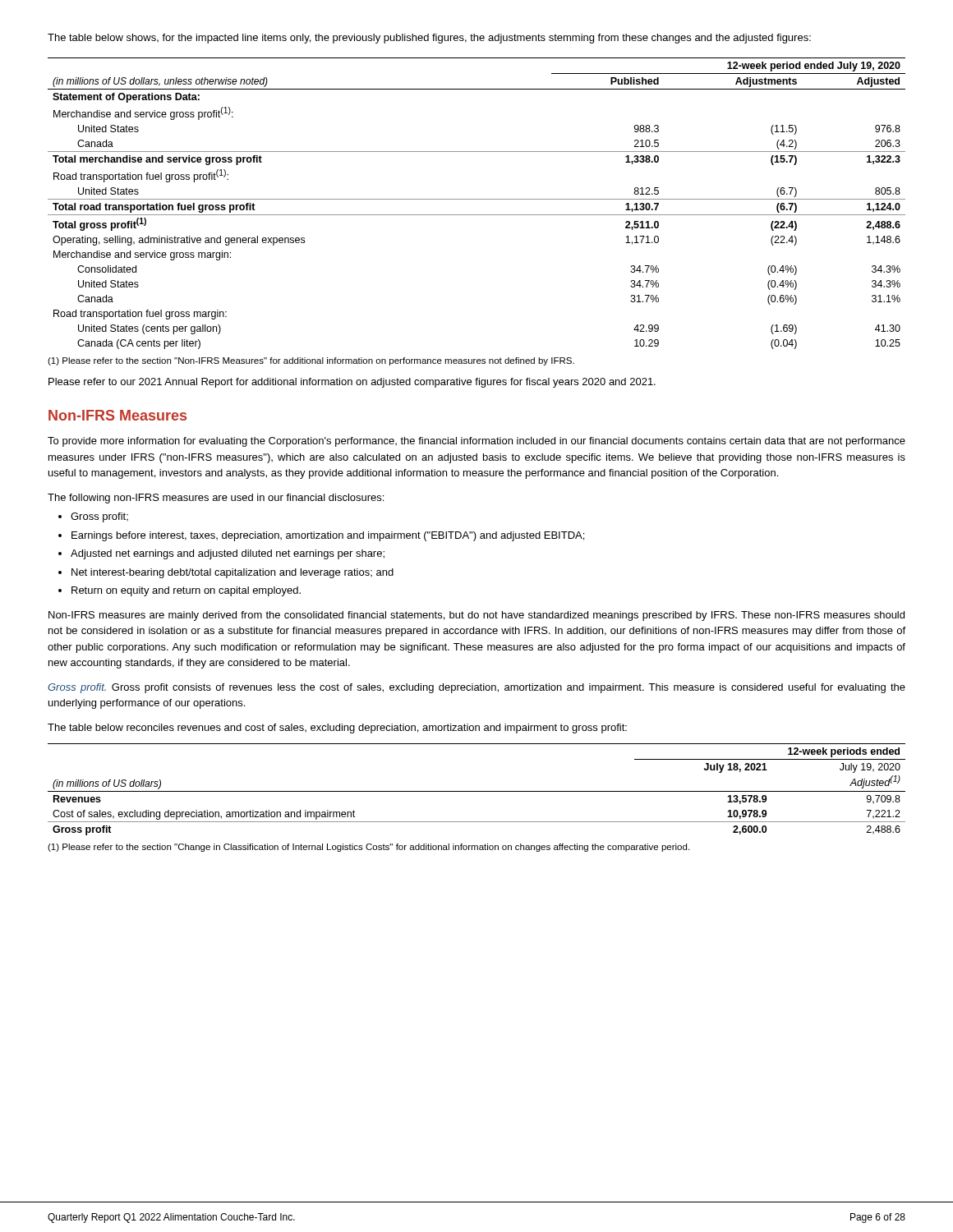Find the block on this page that starts "The table below reconciles revenues and"
The height and width of the screenshot is (1232, 953).
[338, 727]
